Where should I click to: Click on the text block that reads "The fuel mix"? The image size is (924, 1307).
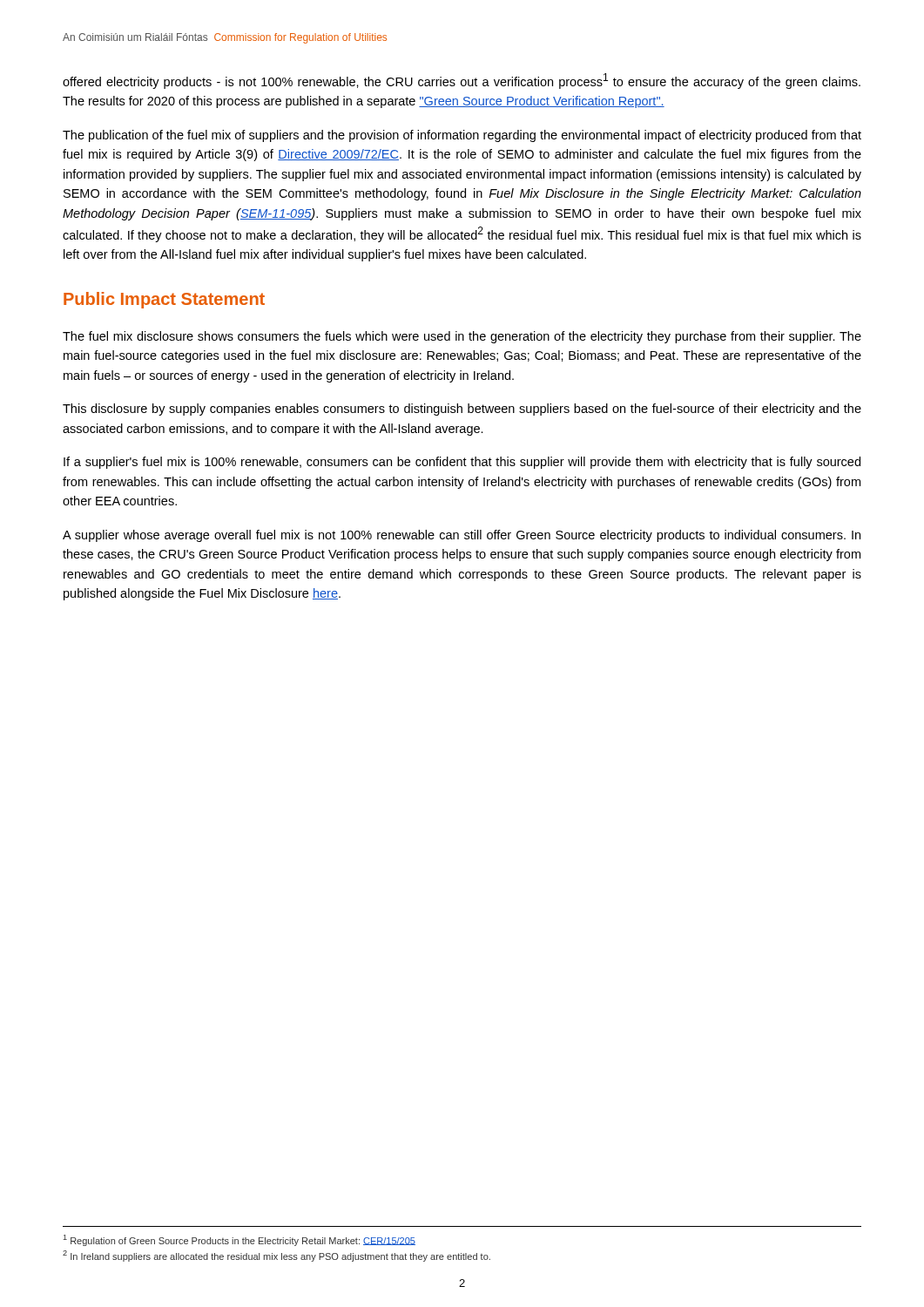[x=462, y=356]
